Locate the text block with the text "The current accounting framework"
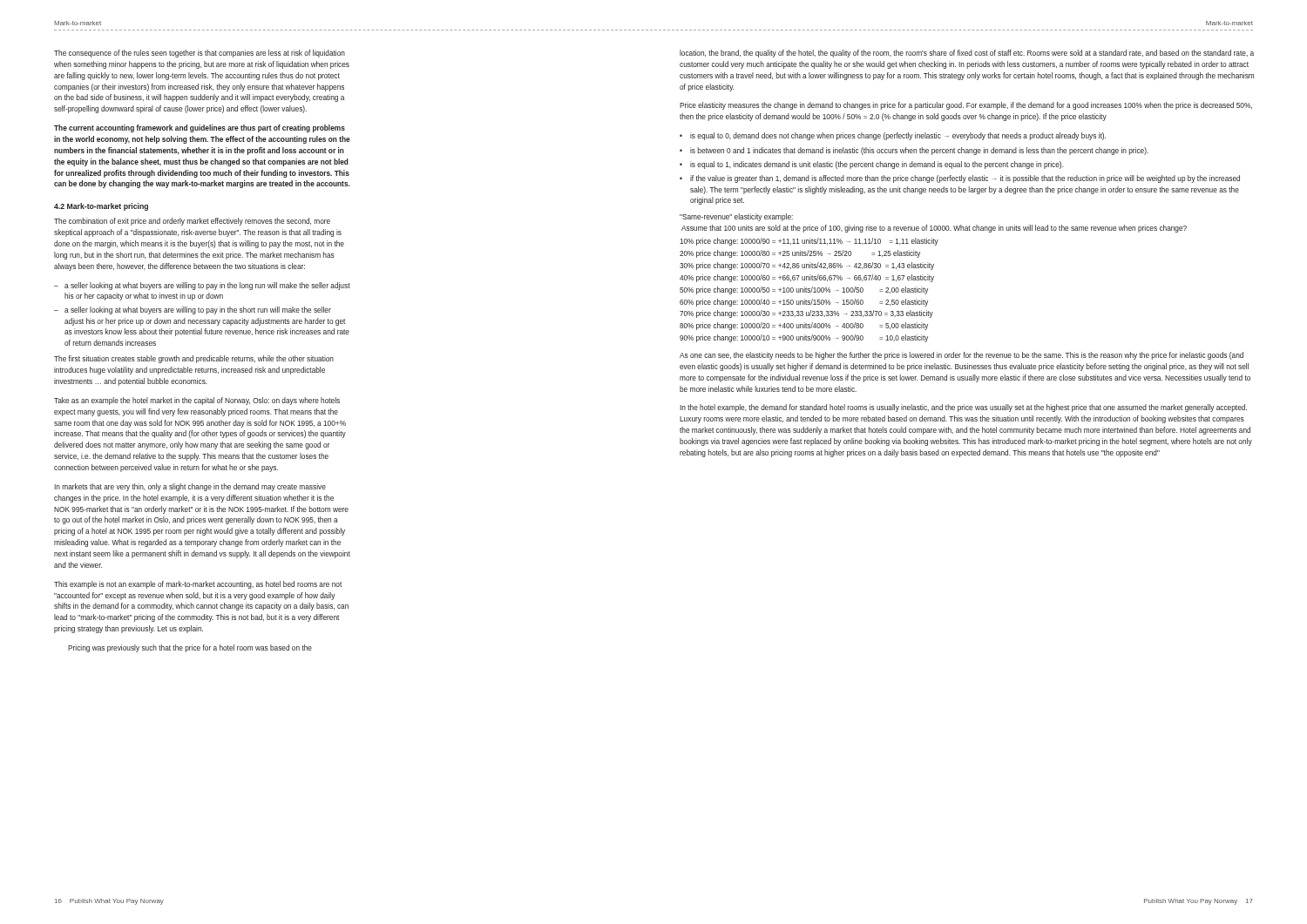The image size is (1307, 924). point(202,156)
